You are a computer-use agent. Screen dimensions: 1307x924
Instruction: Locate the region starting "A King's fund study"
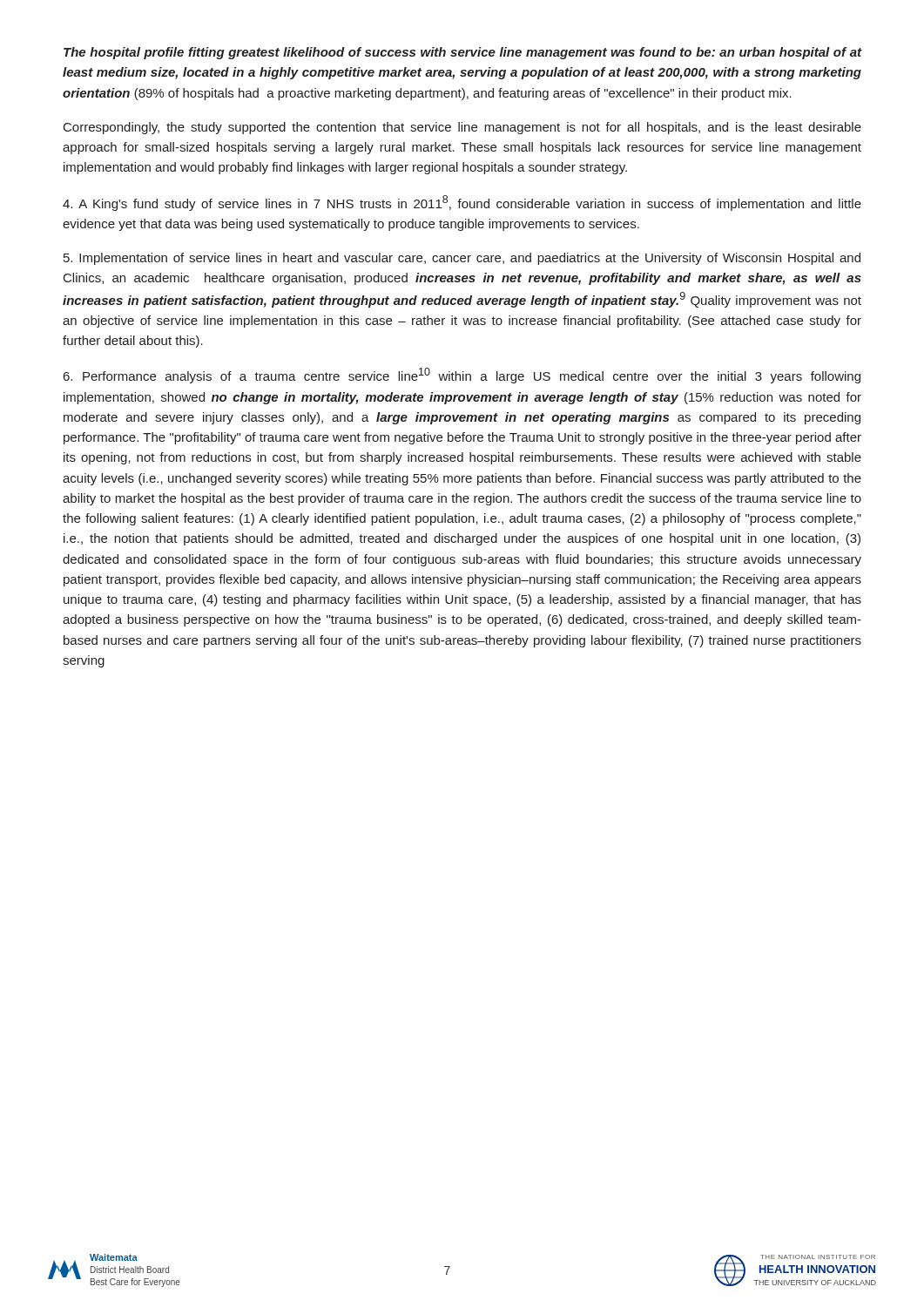click(462, 212)
